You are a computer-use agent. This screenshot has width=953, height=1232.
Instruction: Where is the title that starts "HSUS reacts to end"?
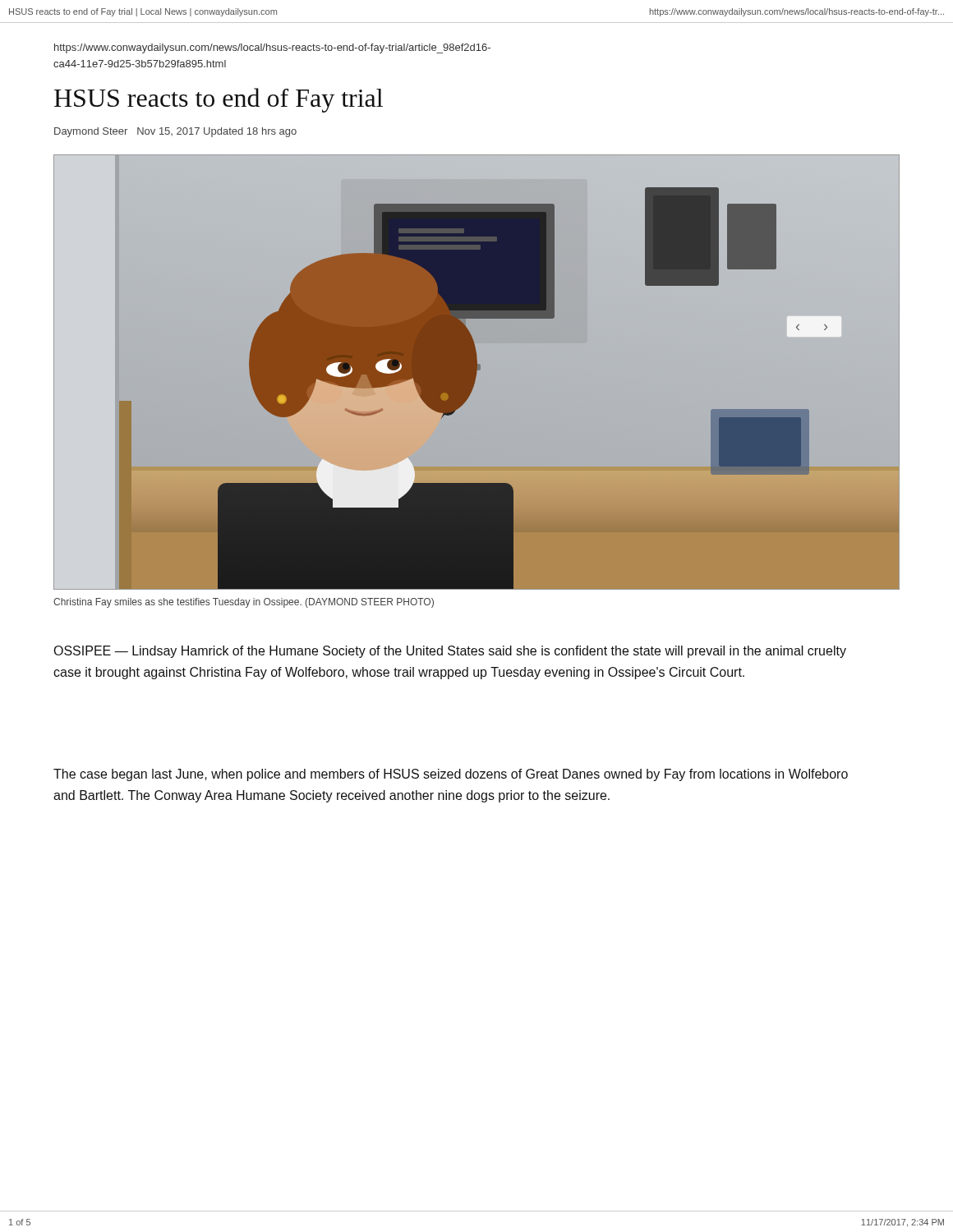218,98
